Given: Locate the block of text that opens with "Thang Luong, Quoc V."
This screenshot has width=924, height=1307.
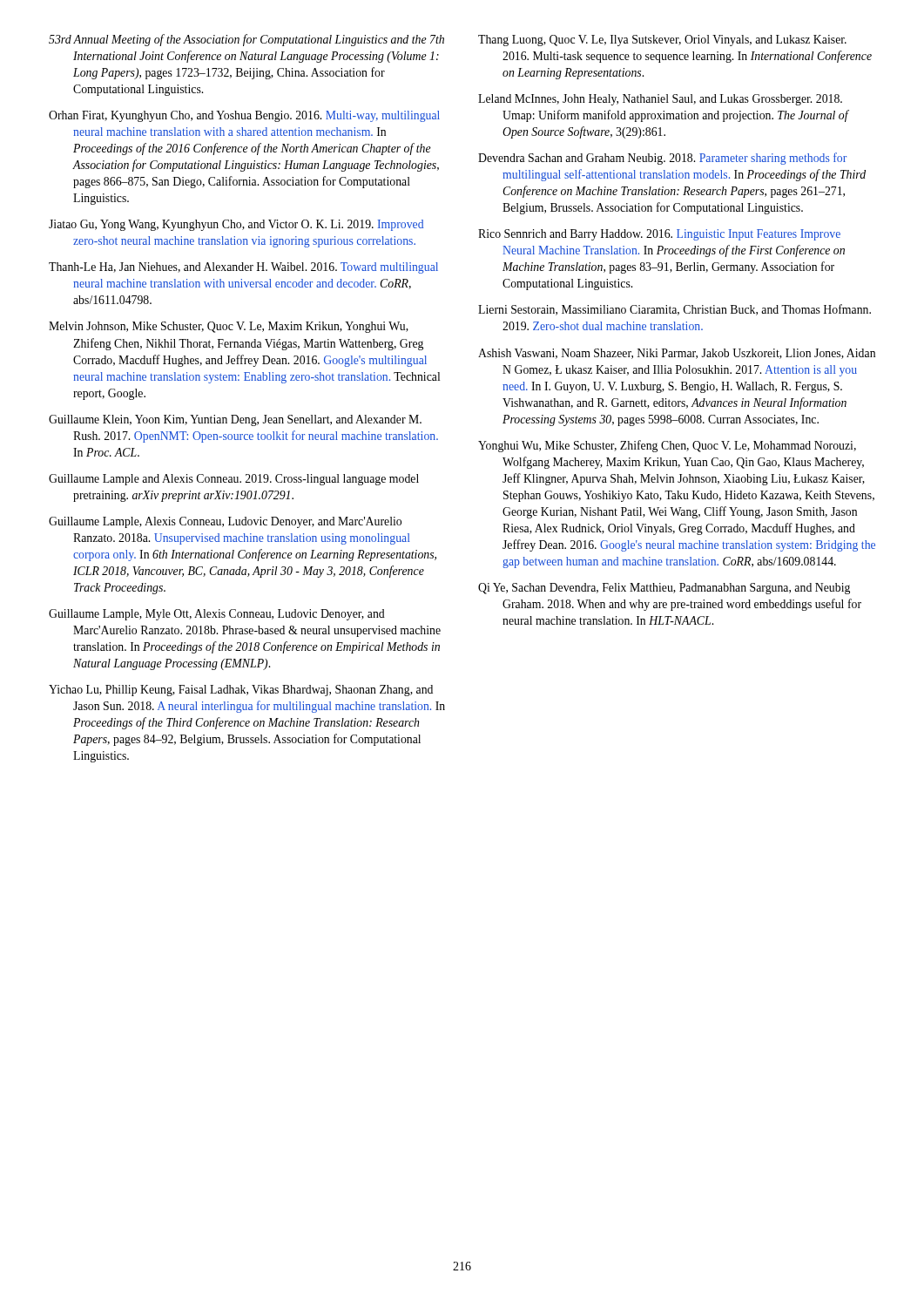Looking at the screenshot, I should pyautogui.click(x=675, y=56).
